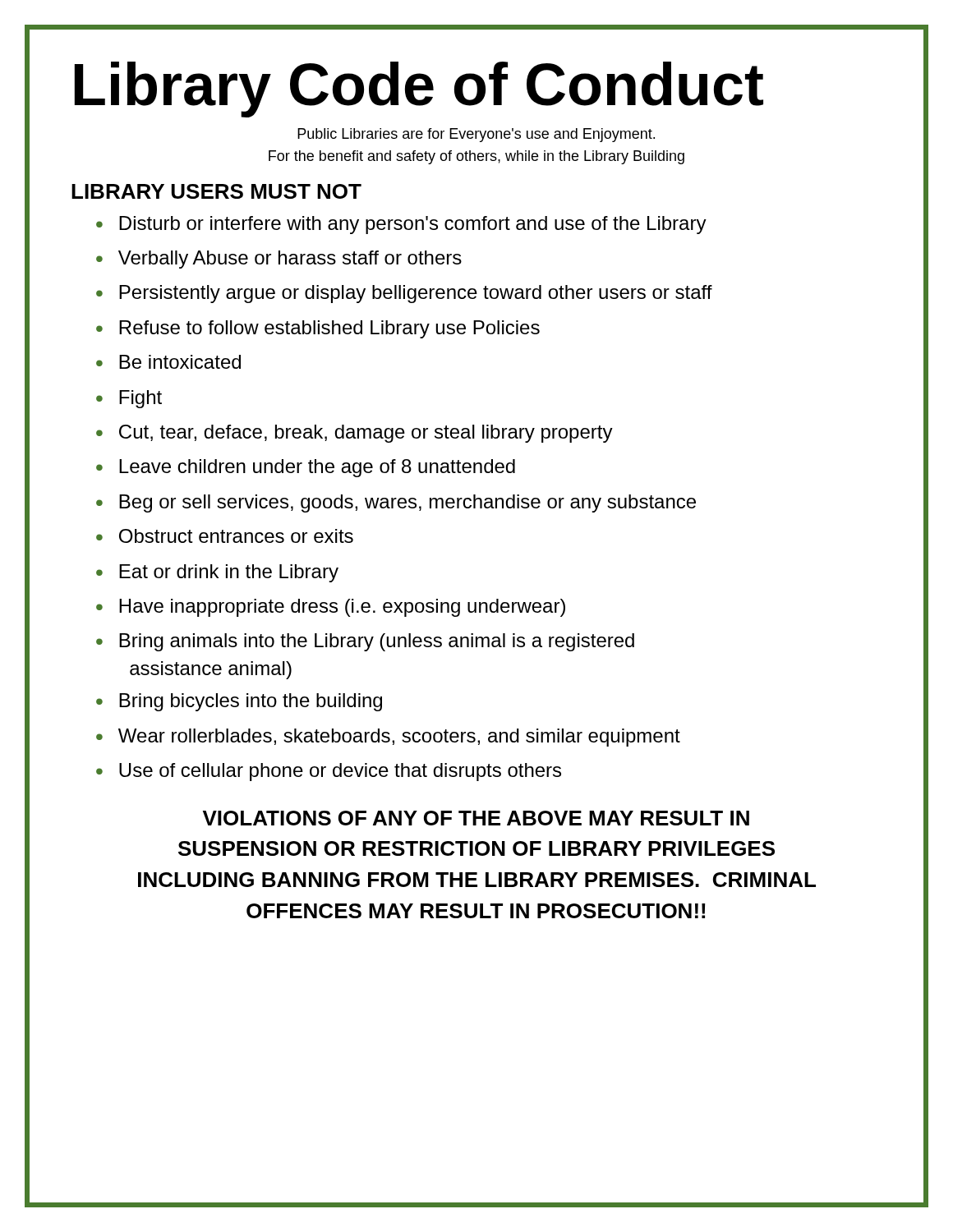This screenshot has height=1232, width=953.
Task: Select the block starting "• Persistently argue"
Action: 489,294
